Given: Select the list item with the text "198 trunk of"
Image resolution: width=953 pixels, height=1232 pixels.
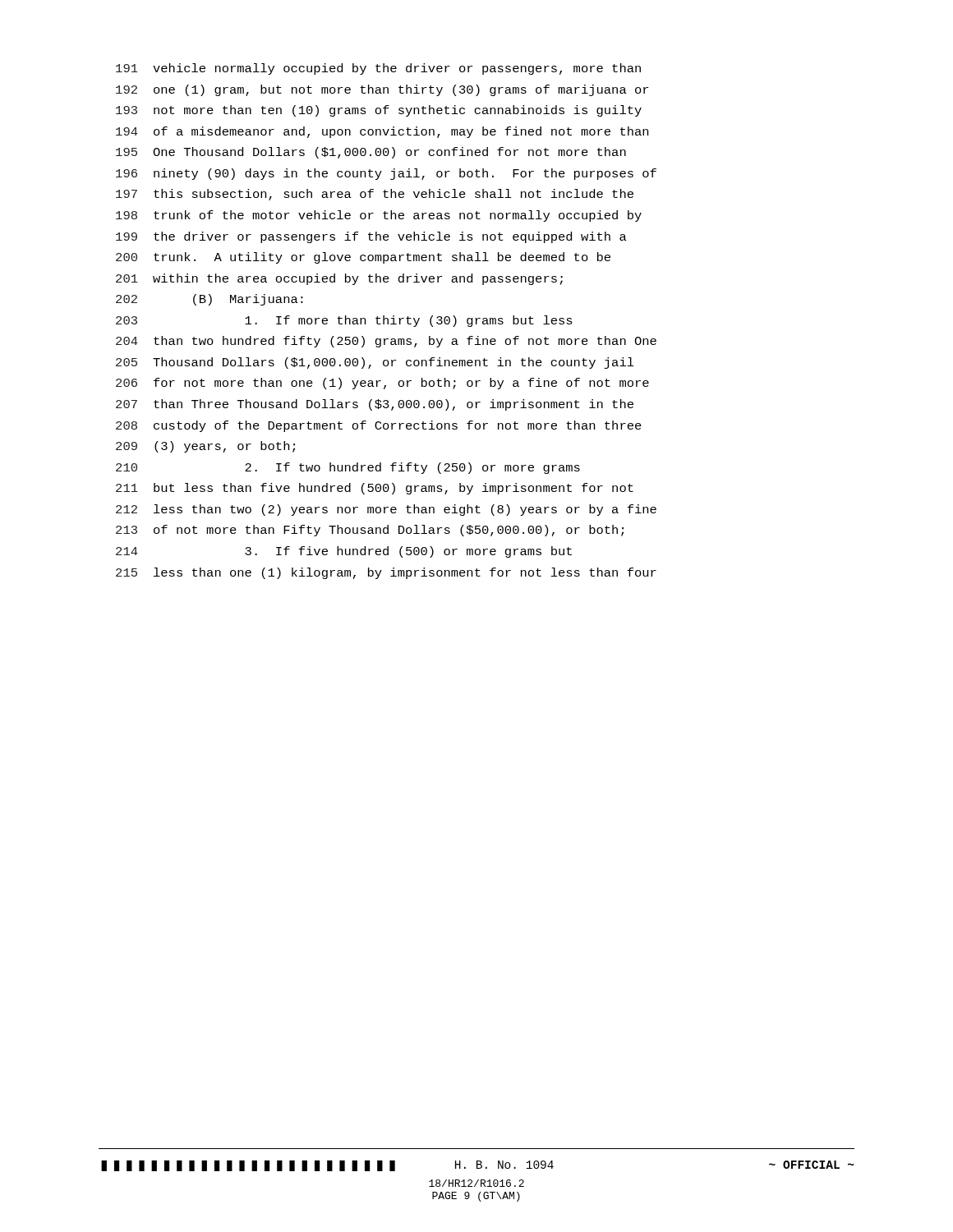Looking at the screenshot, I should [476, 217].
